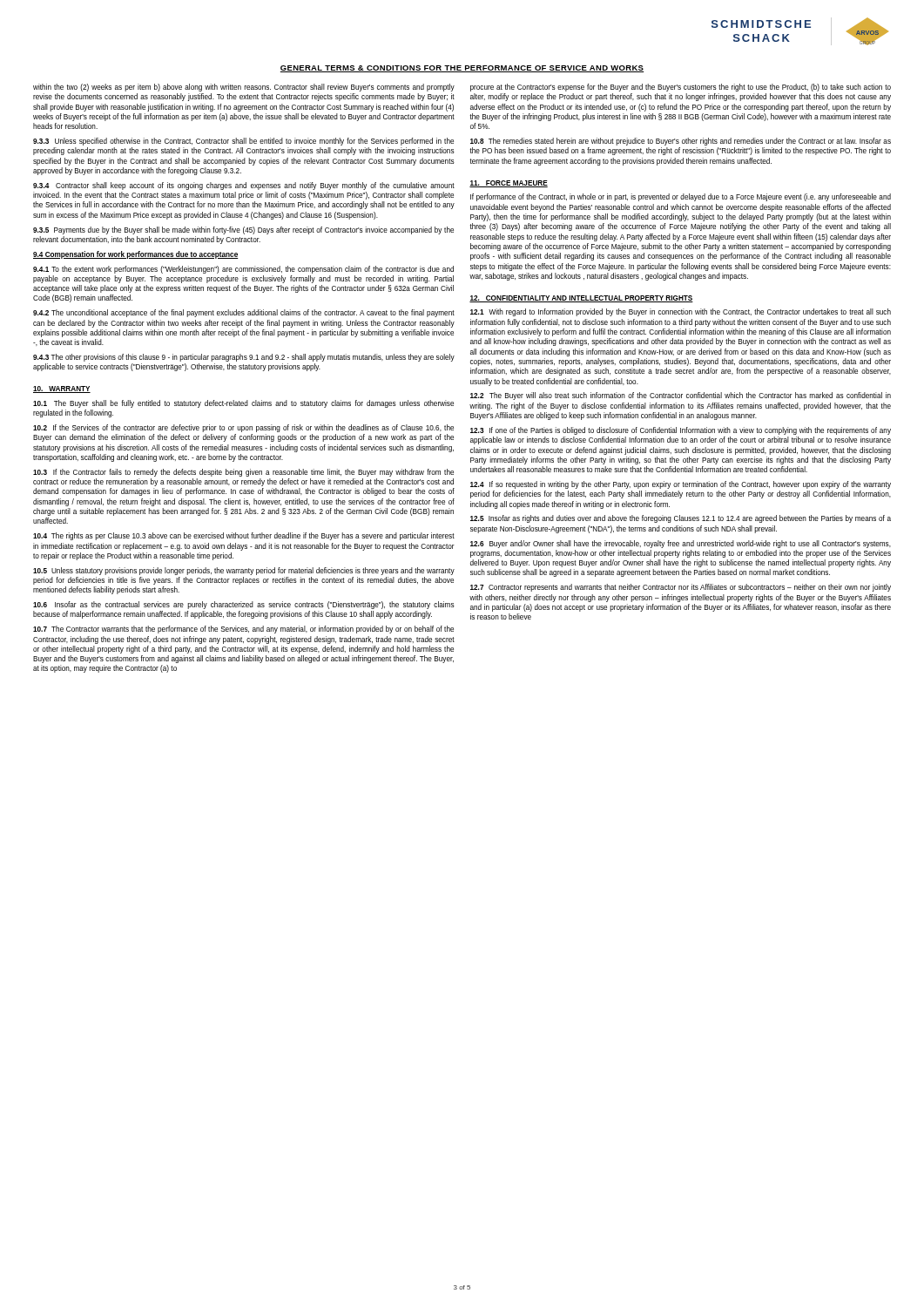Screen dimensions: 1307x924
Task: Click on the text block that says "3.5 Payments due by"
Action: click(x=244, y=235)
